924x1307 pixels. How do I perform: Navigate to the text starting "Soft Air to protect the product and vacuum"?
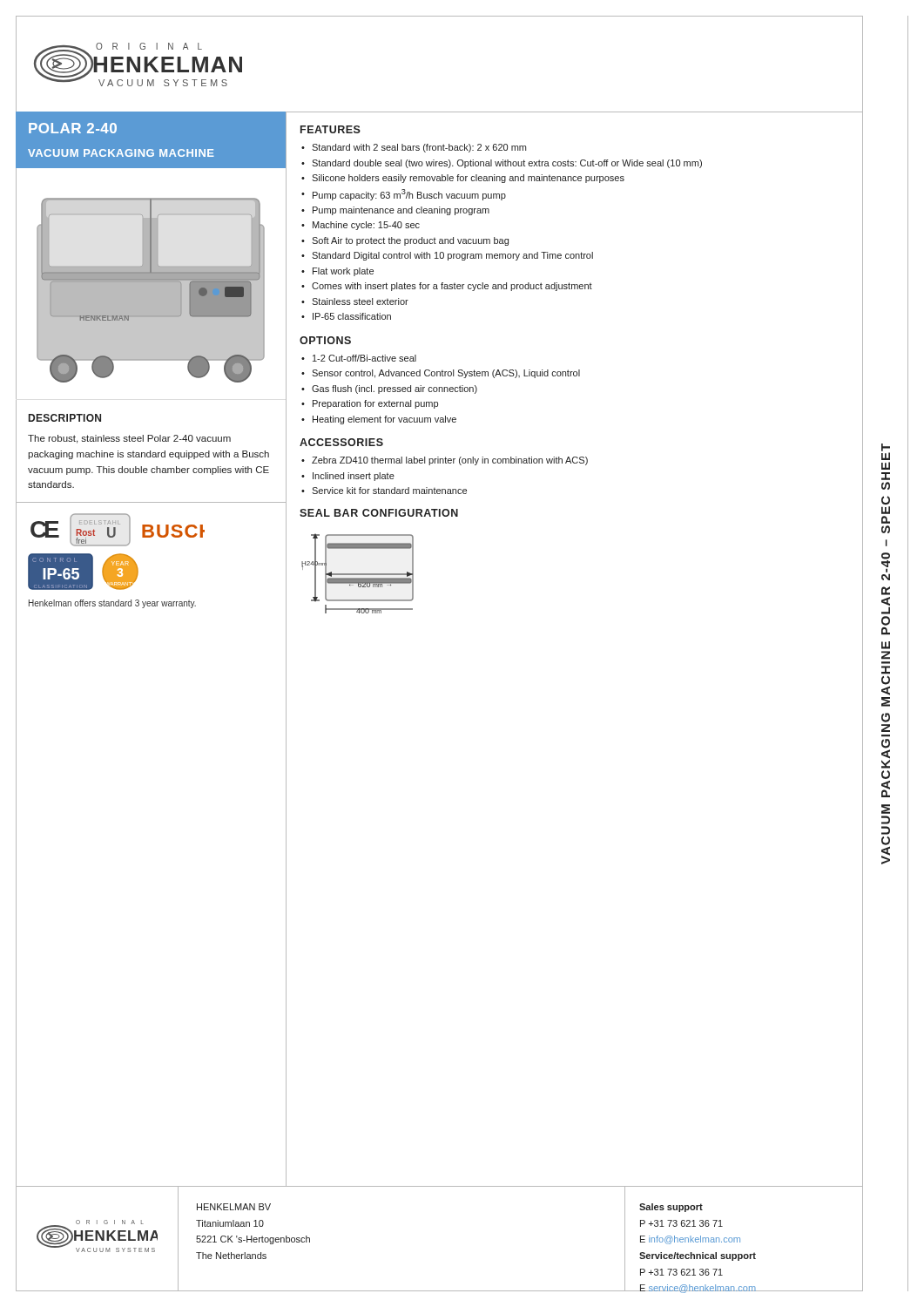[x=411, y=240]
